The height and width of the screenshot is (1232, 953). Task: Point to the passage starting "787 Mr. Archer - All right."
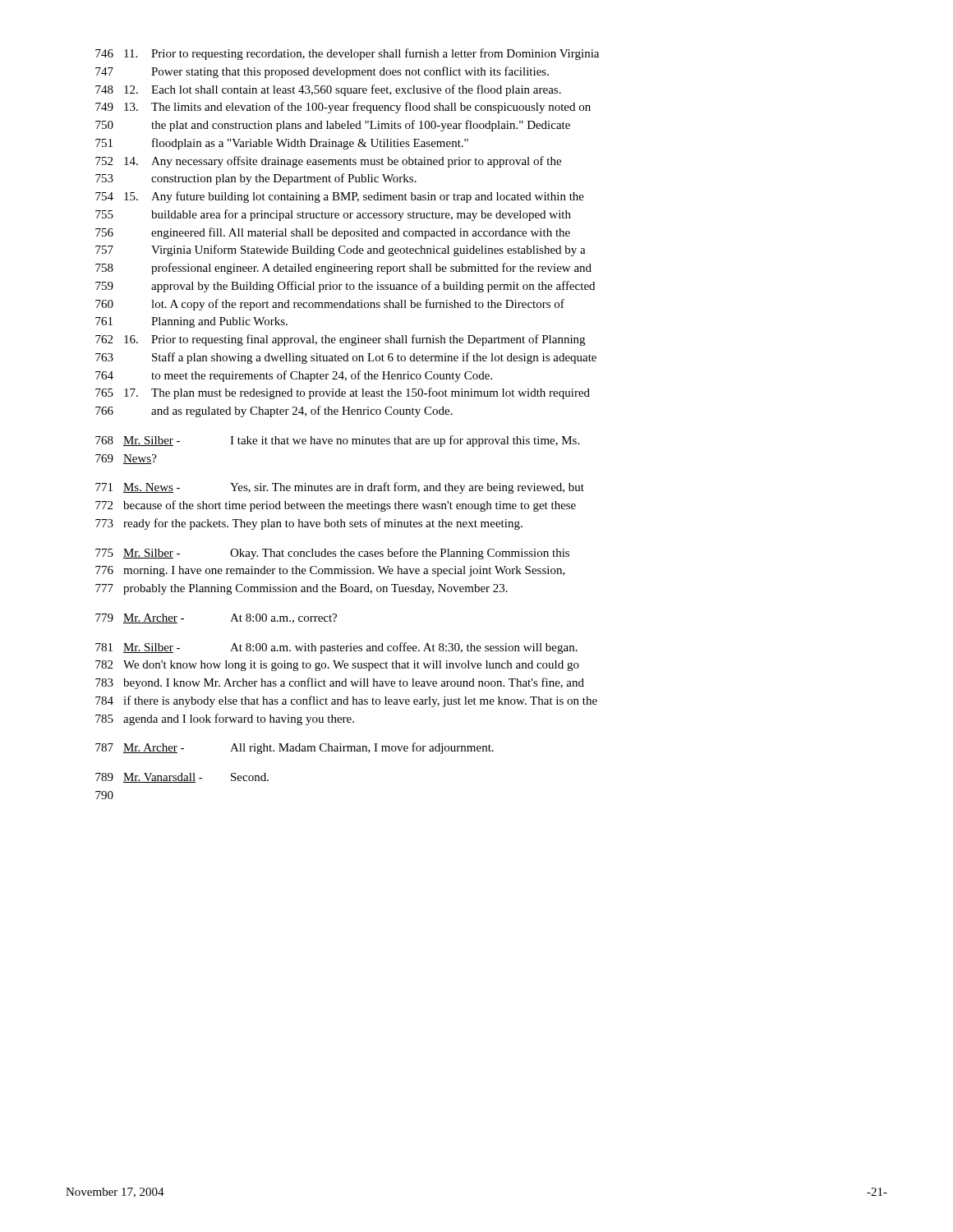476,748
